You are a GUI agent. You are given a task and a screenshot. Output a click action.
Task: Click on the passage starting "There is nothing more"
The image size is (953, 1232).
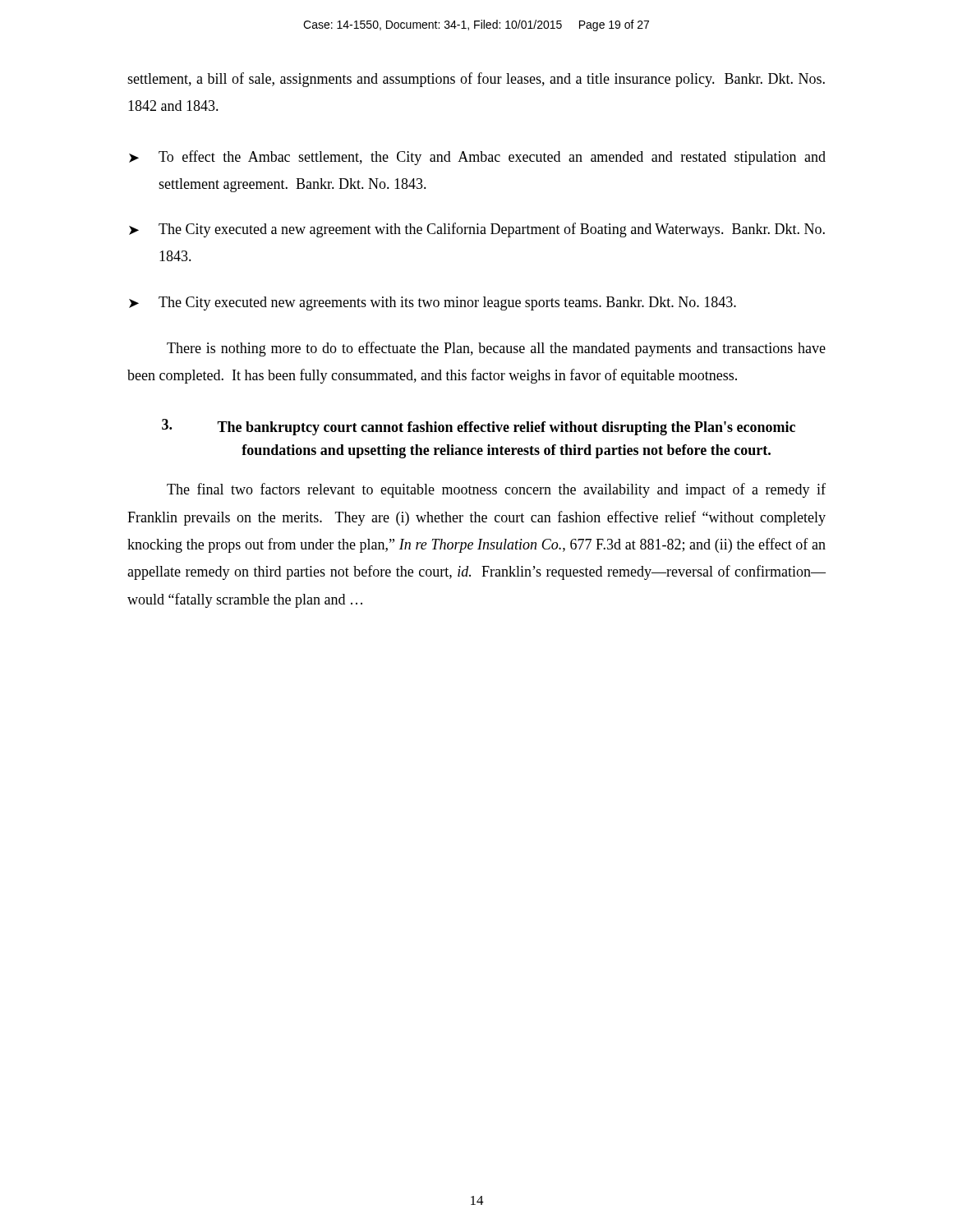pyautogui.click(x=476, y=362)
